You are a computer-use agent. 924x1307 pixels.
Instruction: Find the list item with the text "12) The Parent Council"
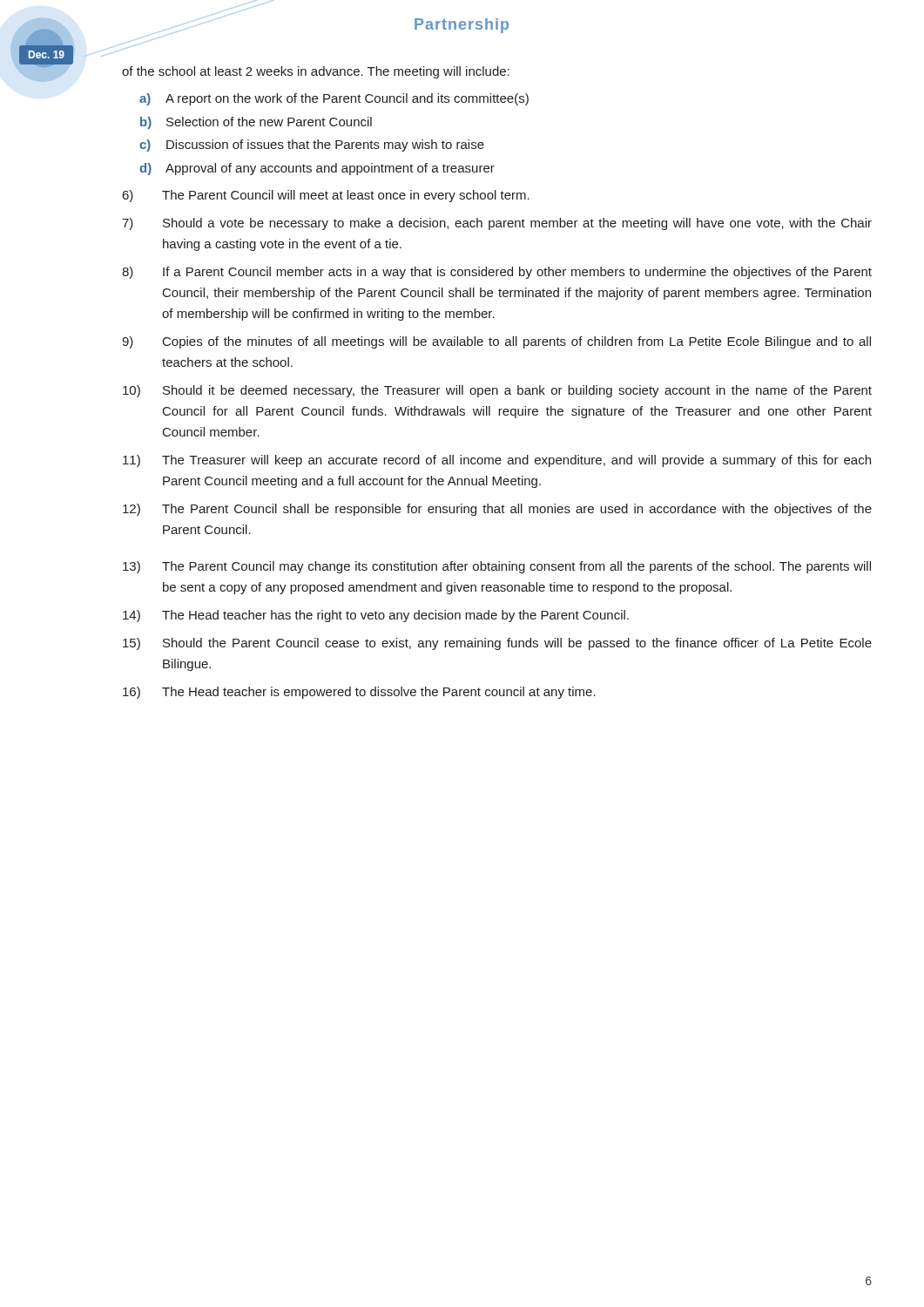point(497,519)
